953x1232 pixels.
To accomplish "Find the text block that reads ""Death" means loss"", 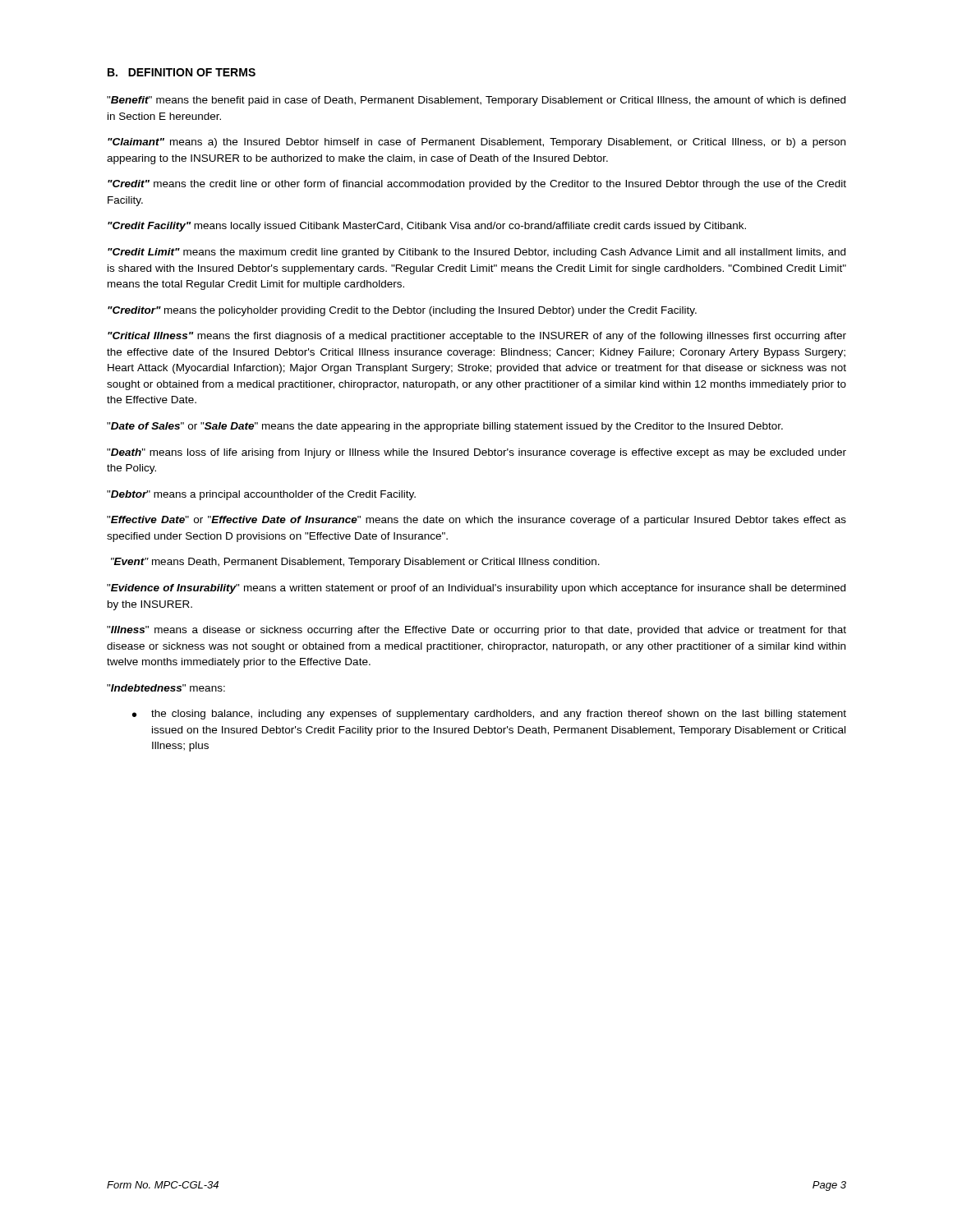I will coord(476,460).
